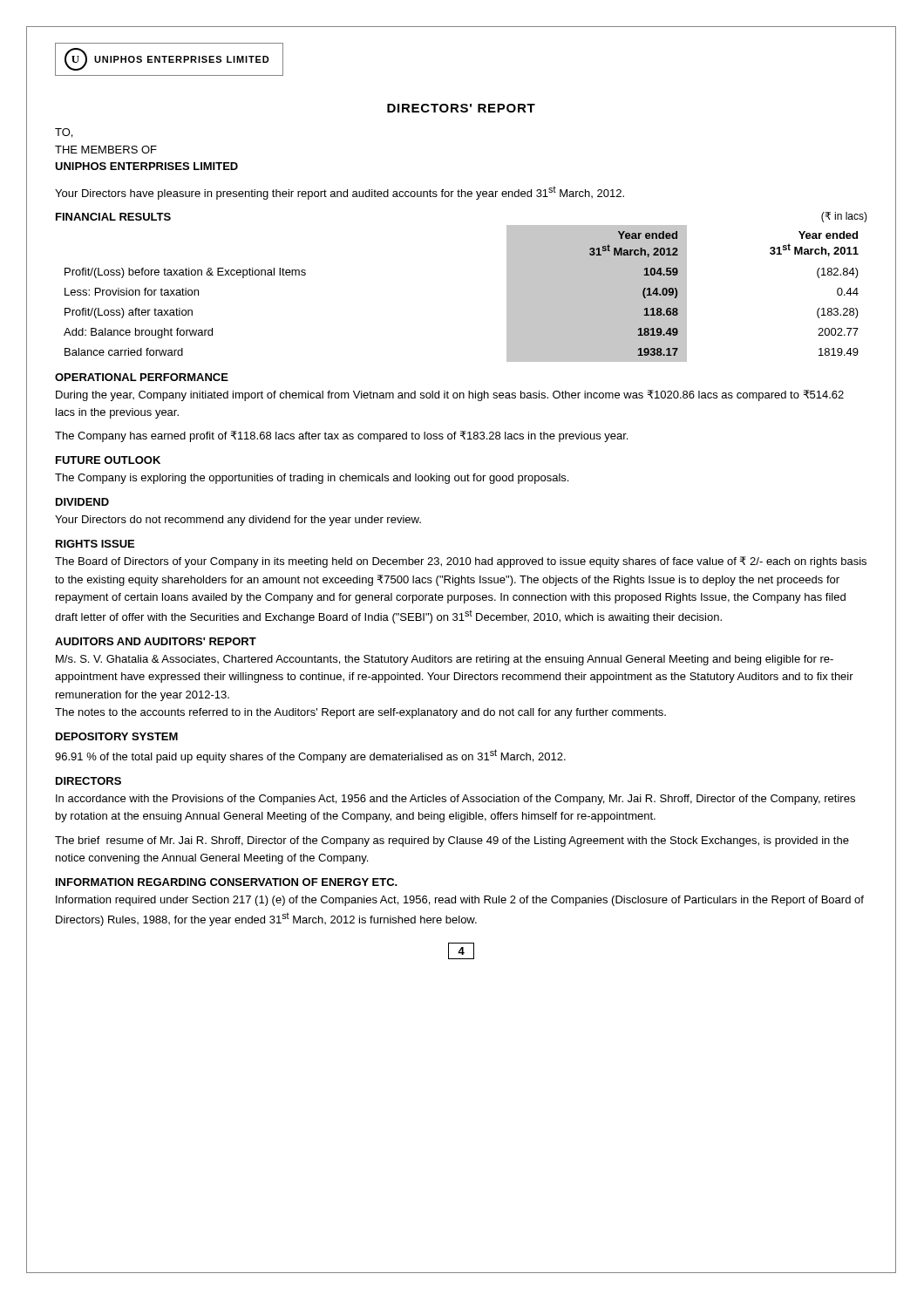Find the text block starting "M/s. S. V."

tap(454, 685)
